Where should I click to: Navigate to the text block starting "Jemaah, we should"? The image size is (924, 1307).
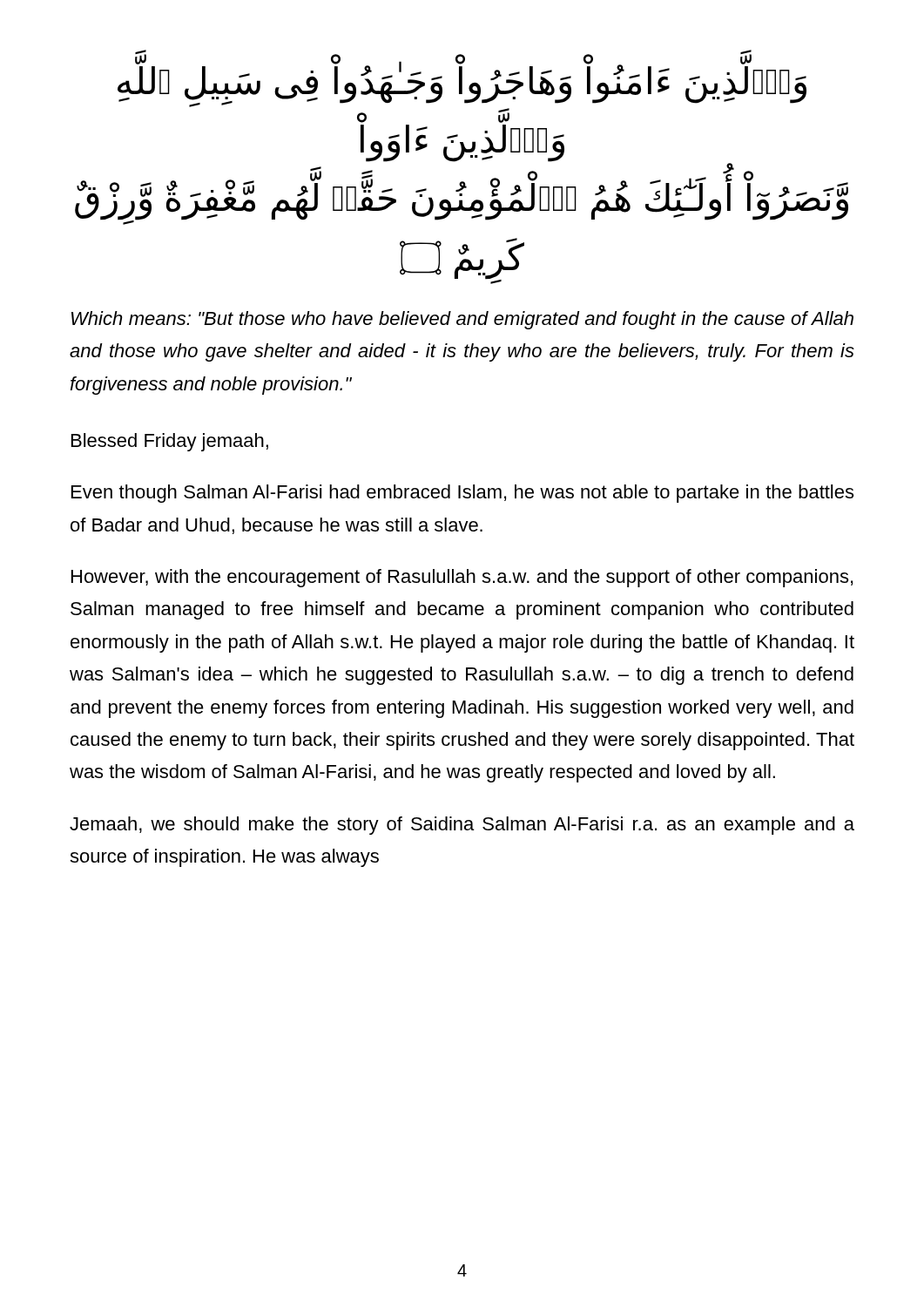pos(462,840)
